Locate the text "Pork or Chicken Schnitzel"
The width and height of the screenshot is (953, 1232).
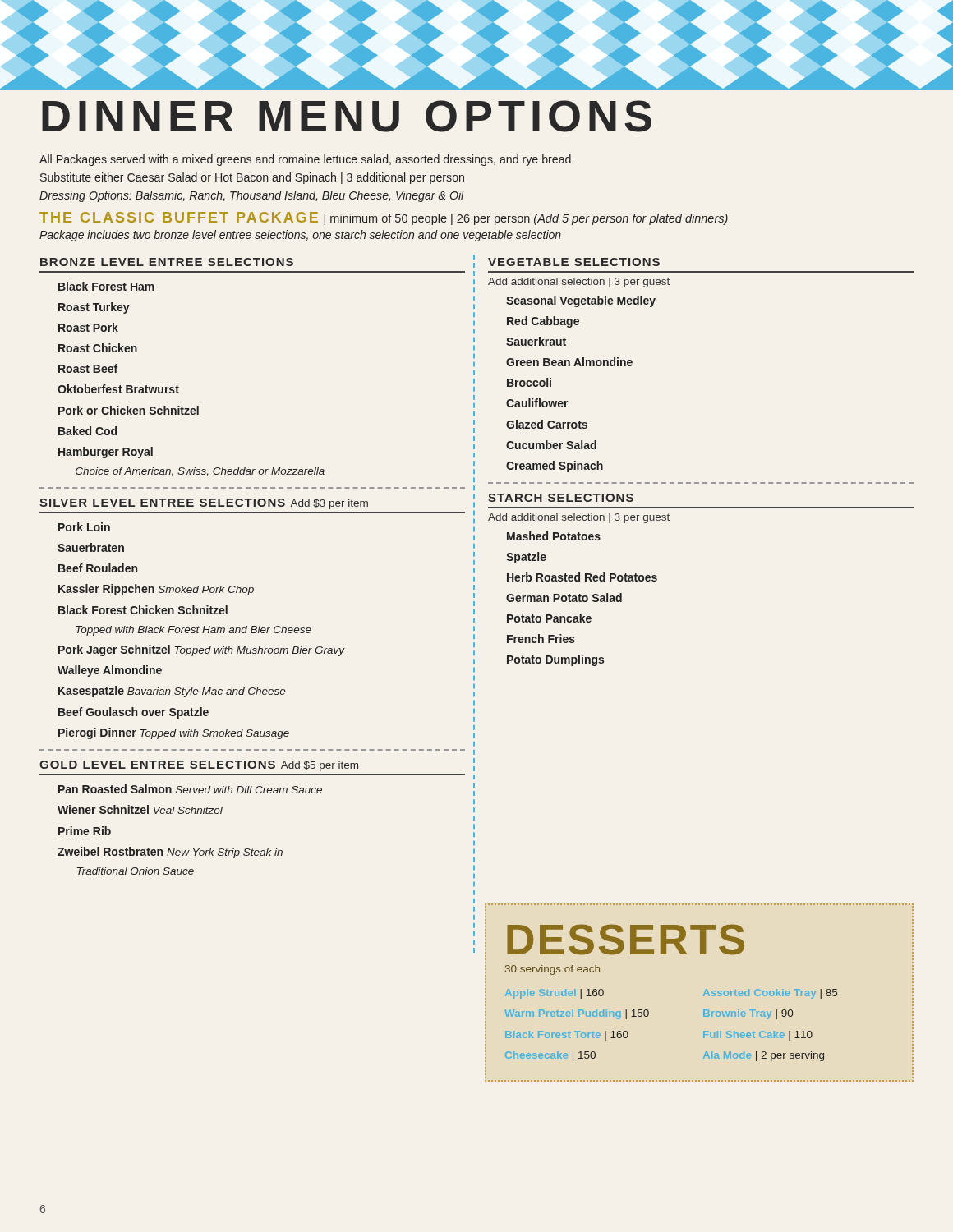(x=128, y=410)
